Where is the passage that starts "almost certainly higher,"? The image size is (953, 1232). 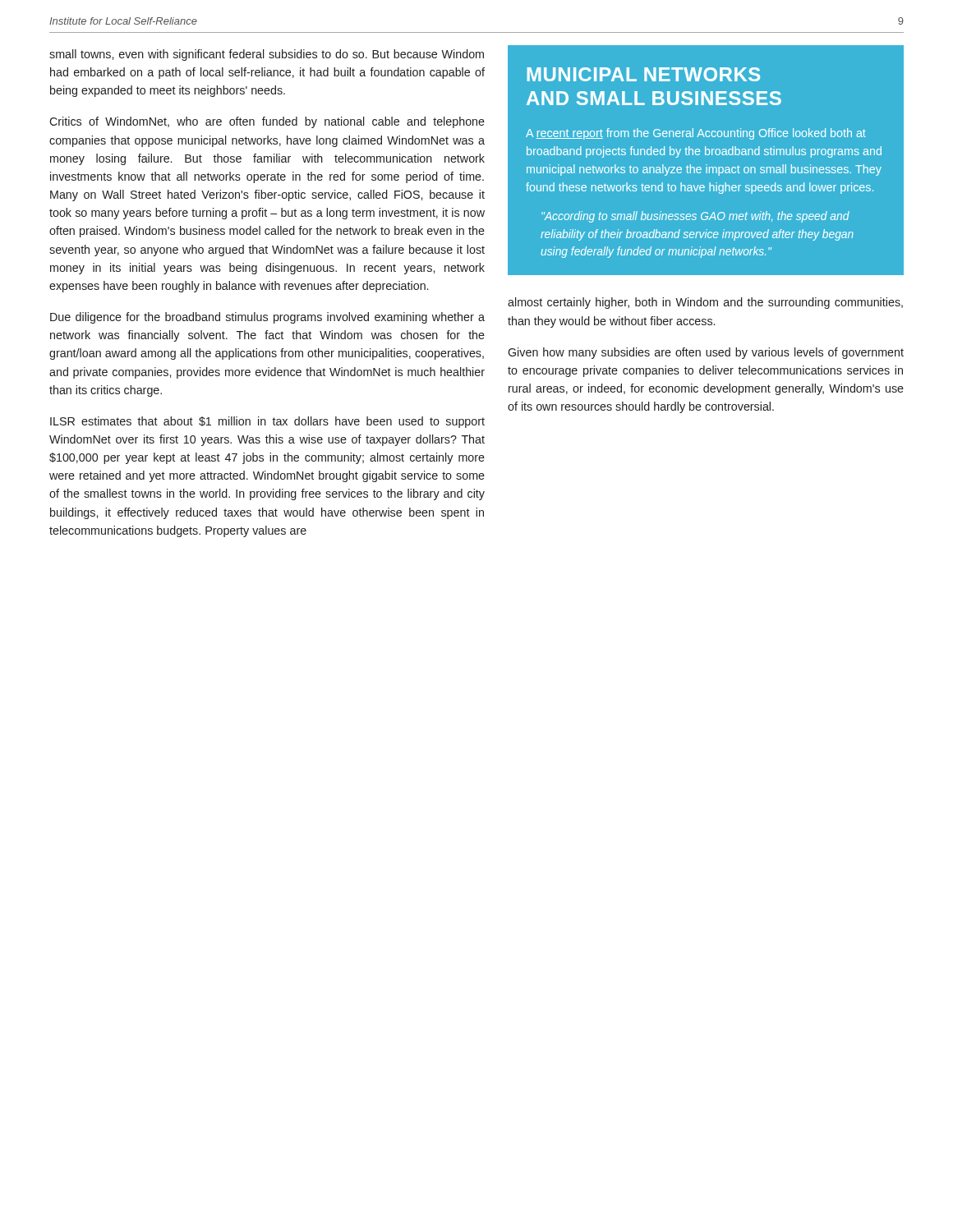(706, 312)
